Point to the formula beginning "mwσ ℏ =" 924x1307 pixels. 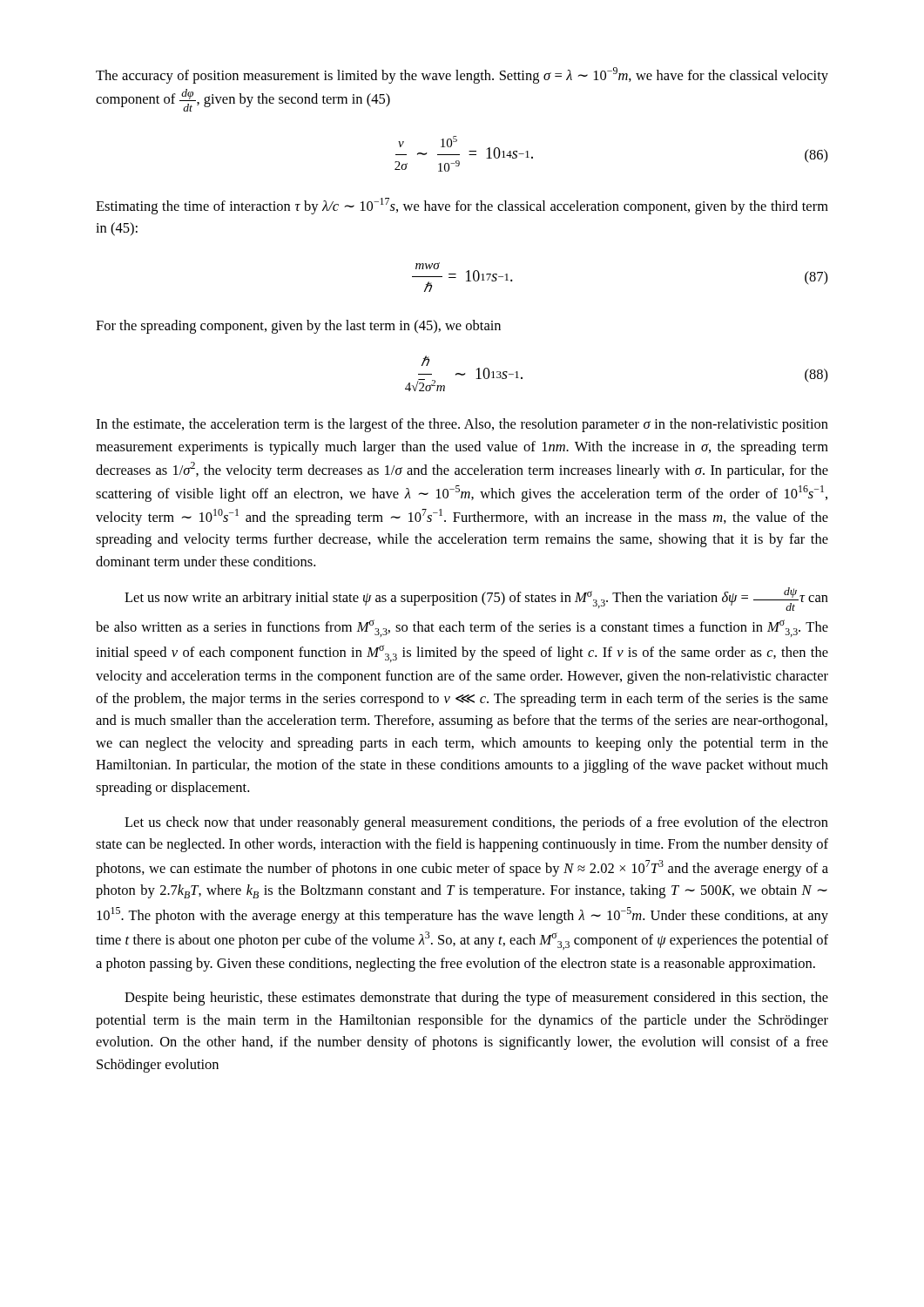coord(462,277)
